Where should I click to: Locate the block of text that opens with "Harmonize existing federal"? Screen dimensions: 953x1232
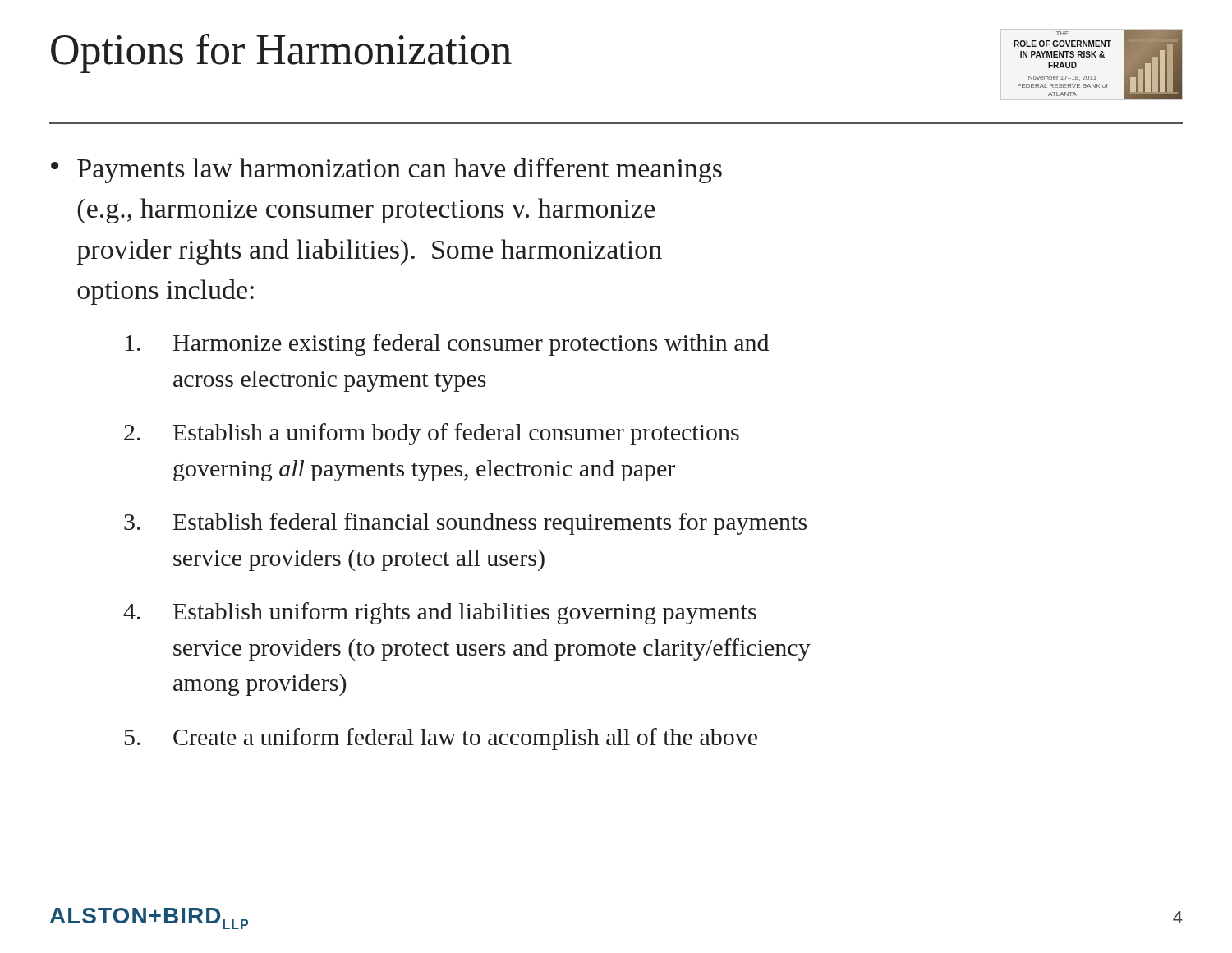tap(653, 360)
